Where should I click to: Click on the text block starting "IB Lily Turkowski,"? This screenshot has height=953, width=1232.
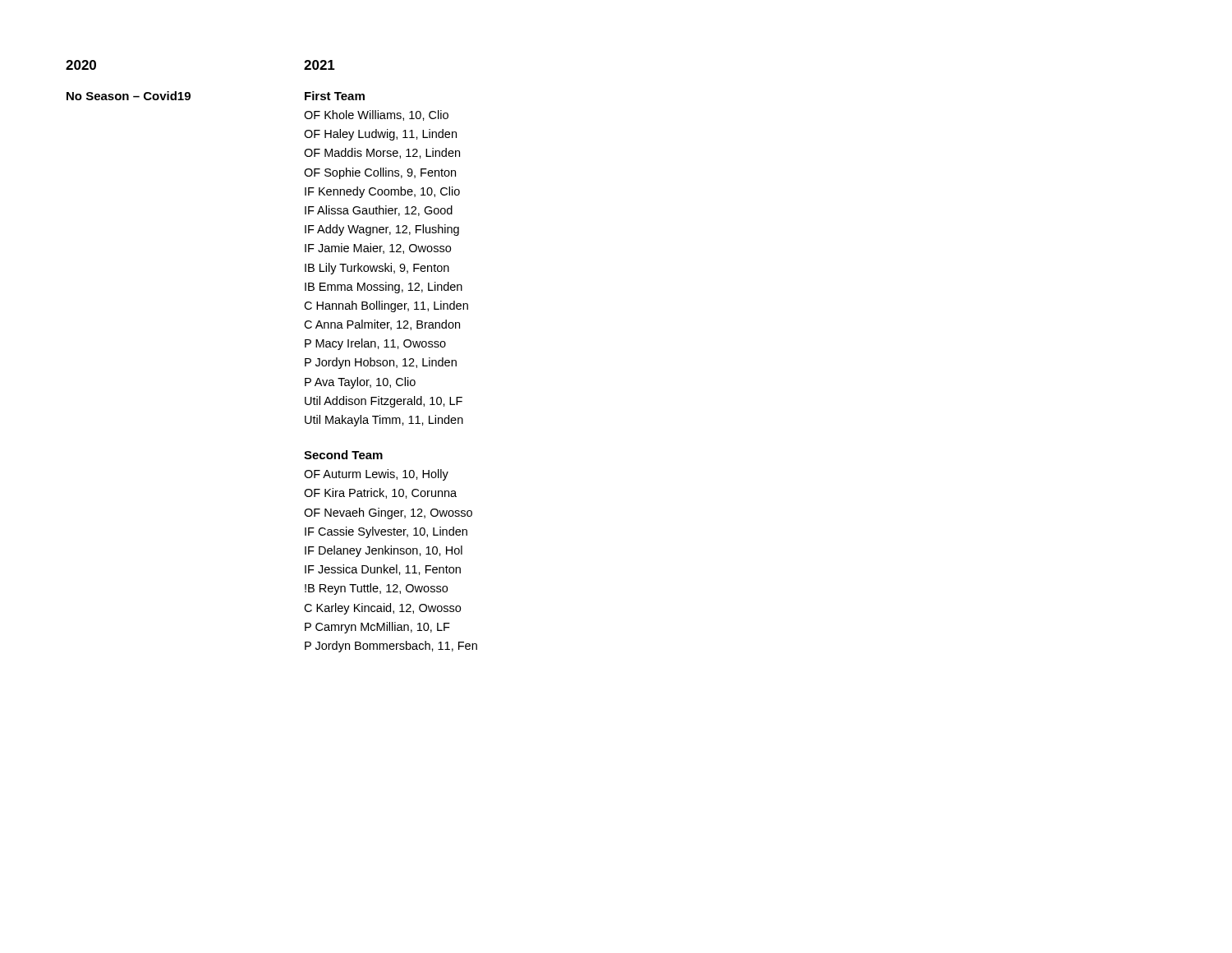(x=377, y=267)
